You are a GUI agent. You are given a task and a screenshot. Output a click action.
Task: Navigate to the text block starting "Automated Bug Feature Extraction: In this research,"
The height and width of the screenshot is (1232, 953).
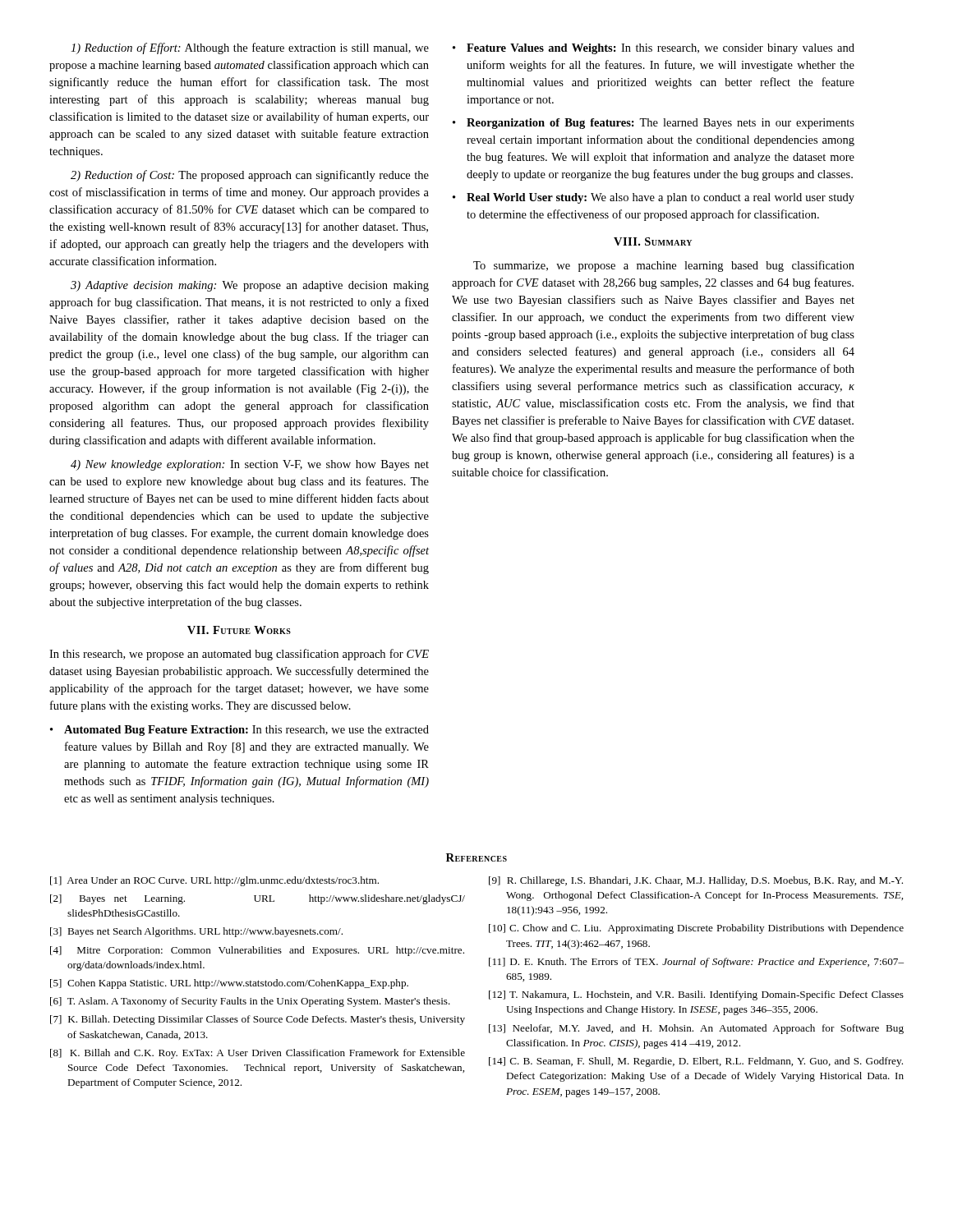(x=246, y=764)
